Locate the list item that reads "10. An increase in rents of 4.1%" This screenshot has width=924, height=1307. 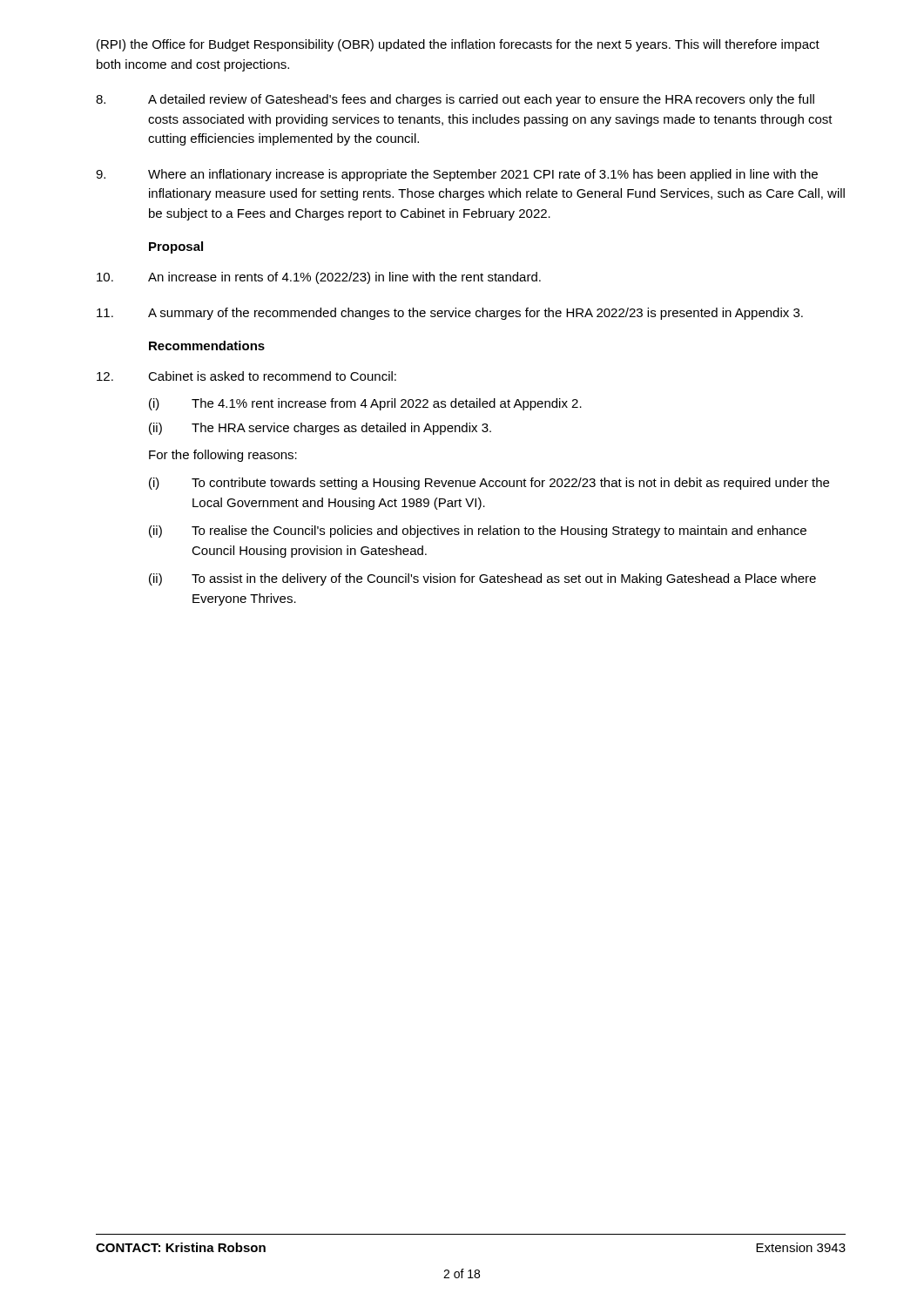(x=471, y=277)
